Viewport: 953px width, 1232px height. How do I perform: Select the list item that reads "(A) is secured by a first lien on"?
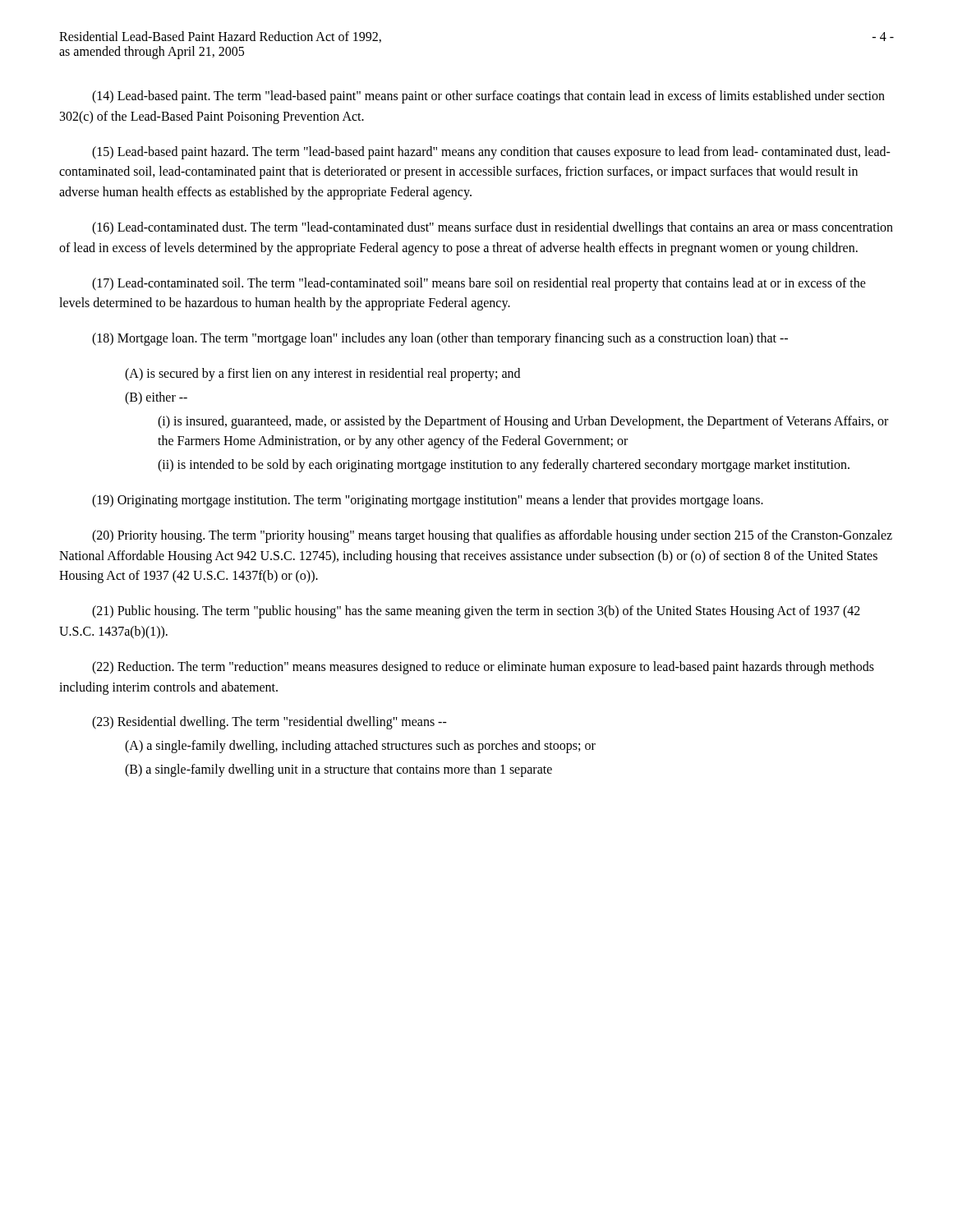tap(323, 373)
